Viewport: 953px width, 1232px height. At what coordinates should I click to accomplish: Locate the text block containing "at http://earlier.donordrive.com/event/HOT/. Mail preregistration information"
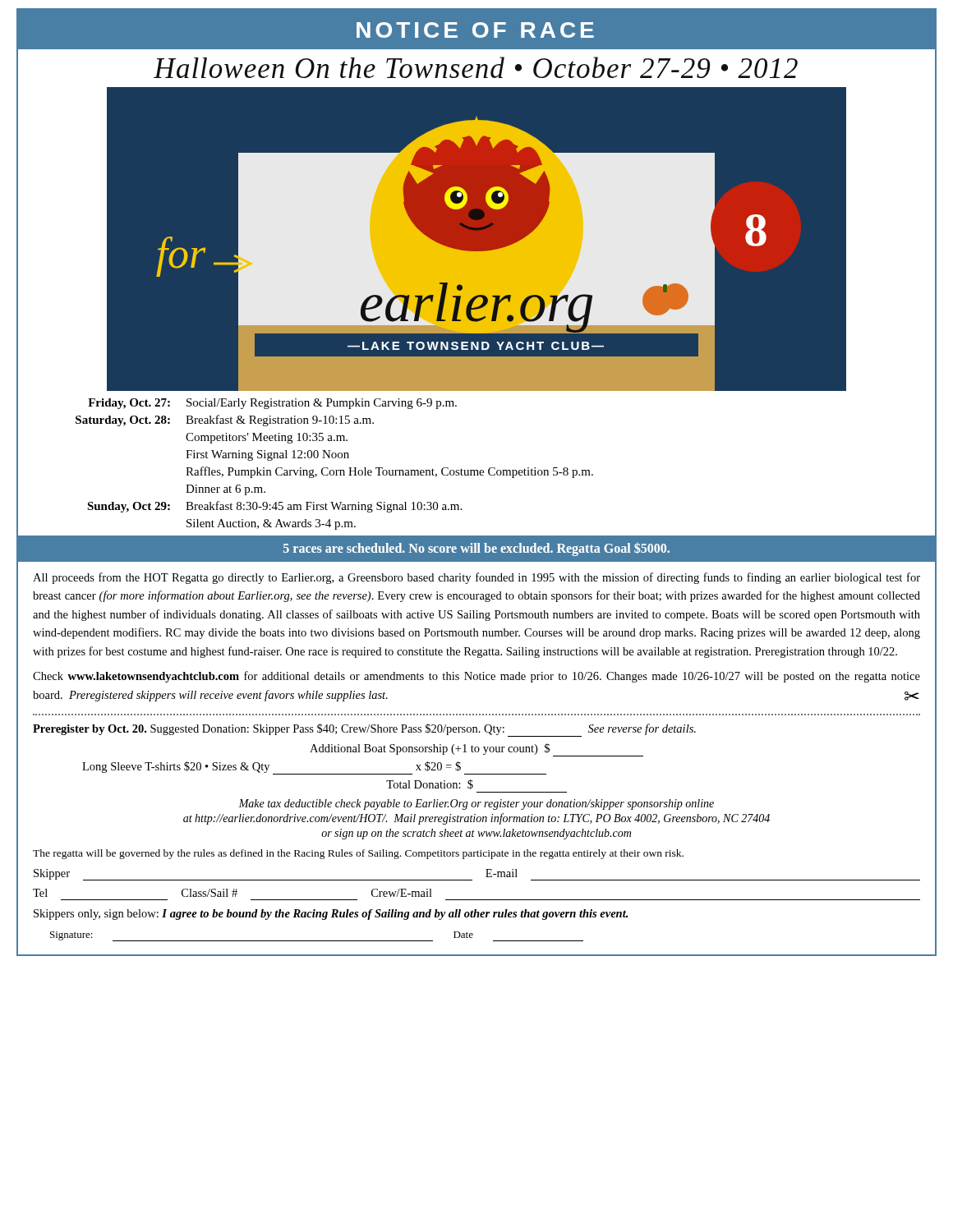(476, 819)
